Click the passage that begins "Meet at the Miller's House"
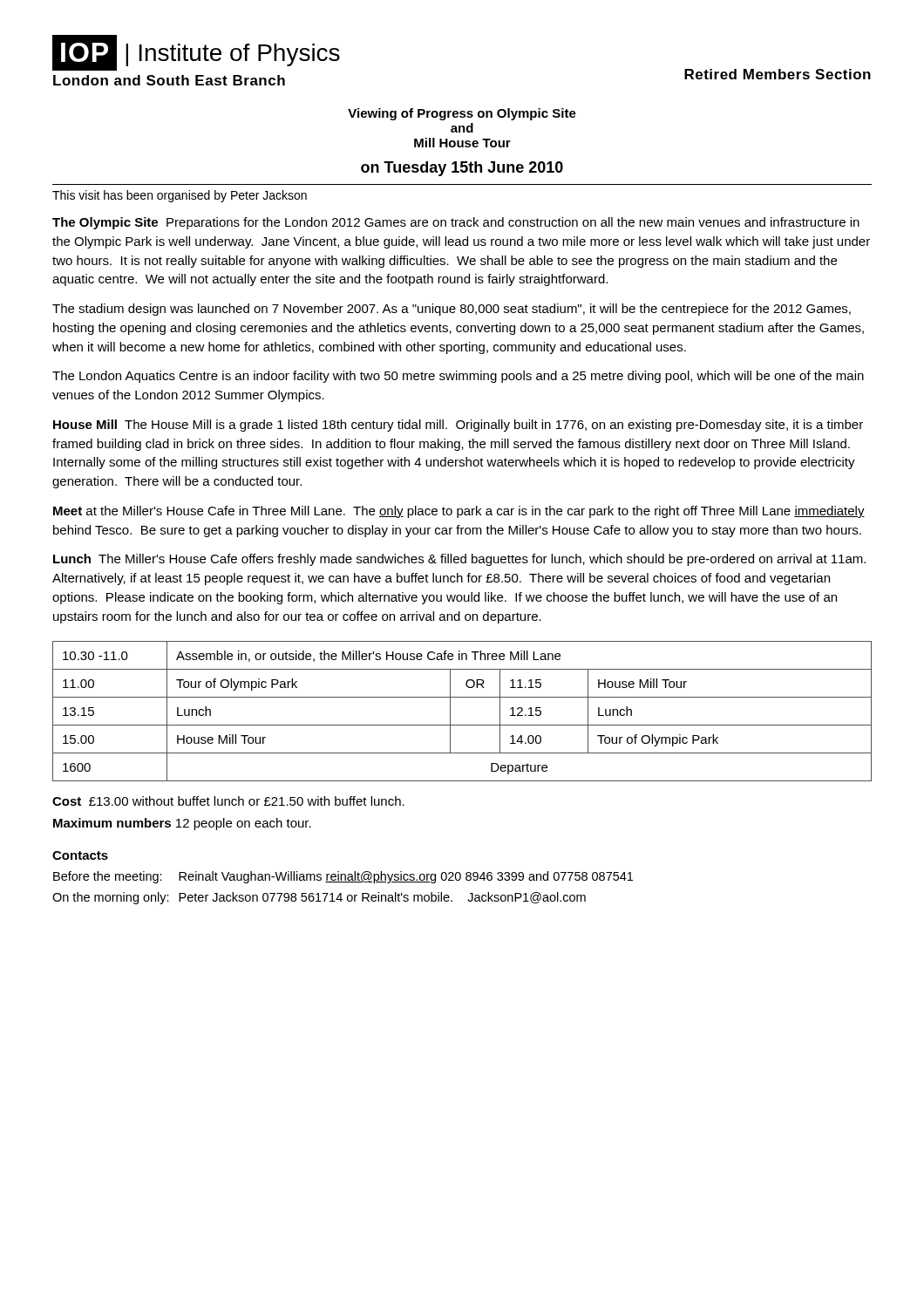The height and width of the screenshot is (1308, 924). [x=458, y=520]
